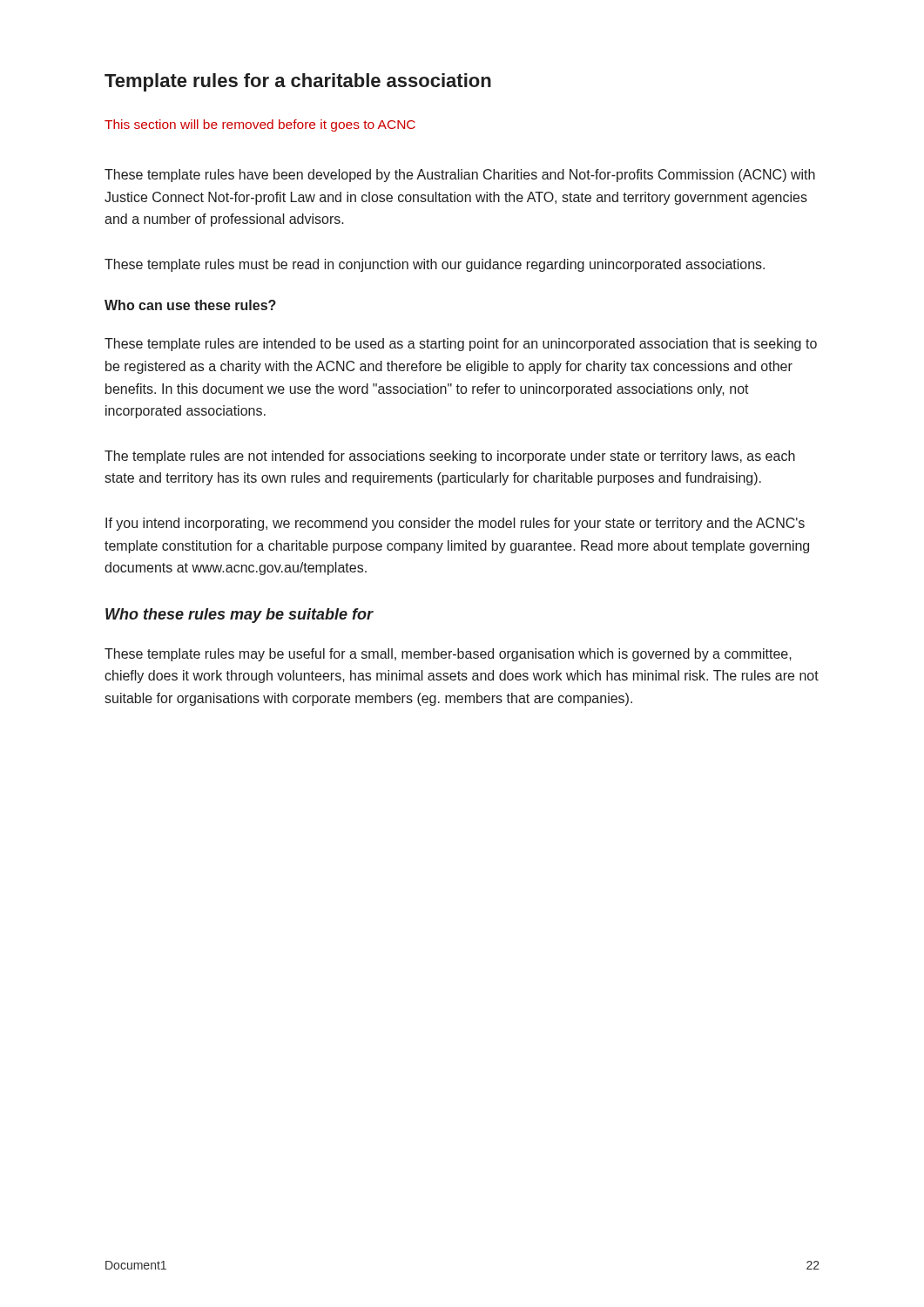Point to the block beginning "These template rules may be useful for a"

461,676
